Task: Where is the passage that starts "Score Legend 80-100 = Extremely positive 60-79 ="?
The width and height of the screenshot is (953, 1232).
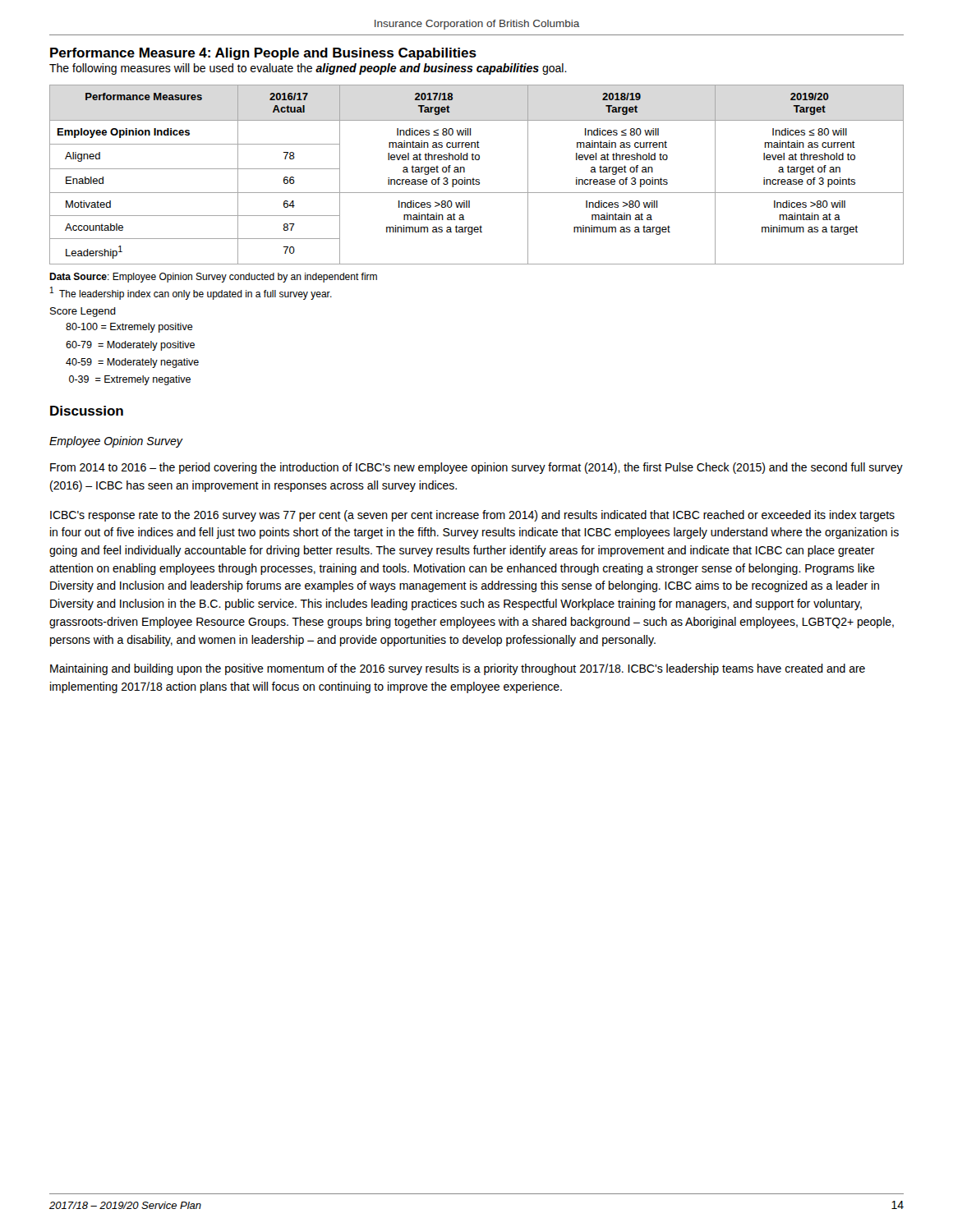Action: (83, 312)
